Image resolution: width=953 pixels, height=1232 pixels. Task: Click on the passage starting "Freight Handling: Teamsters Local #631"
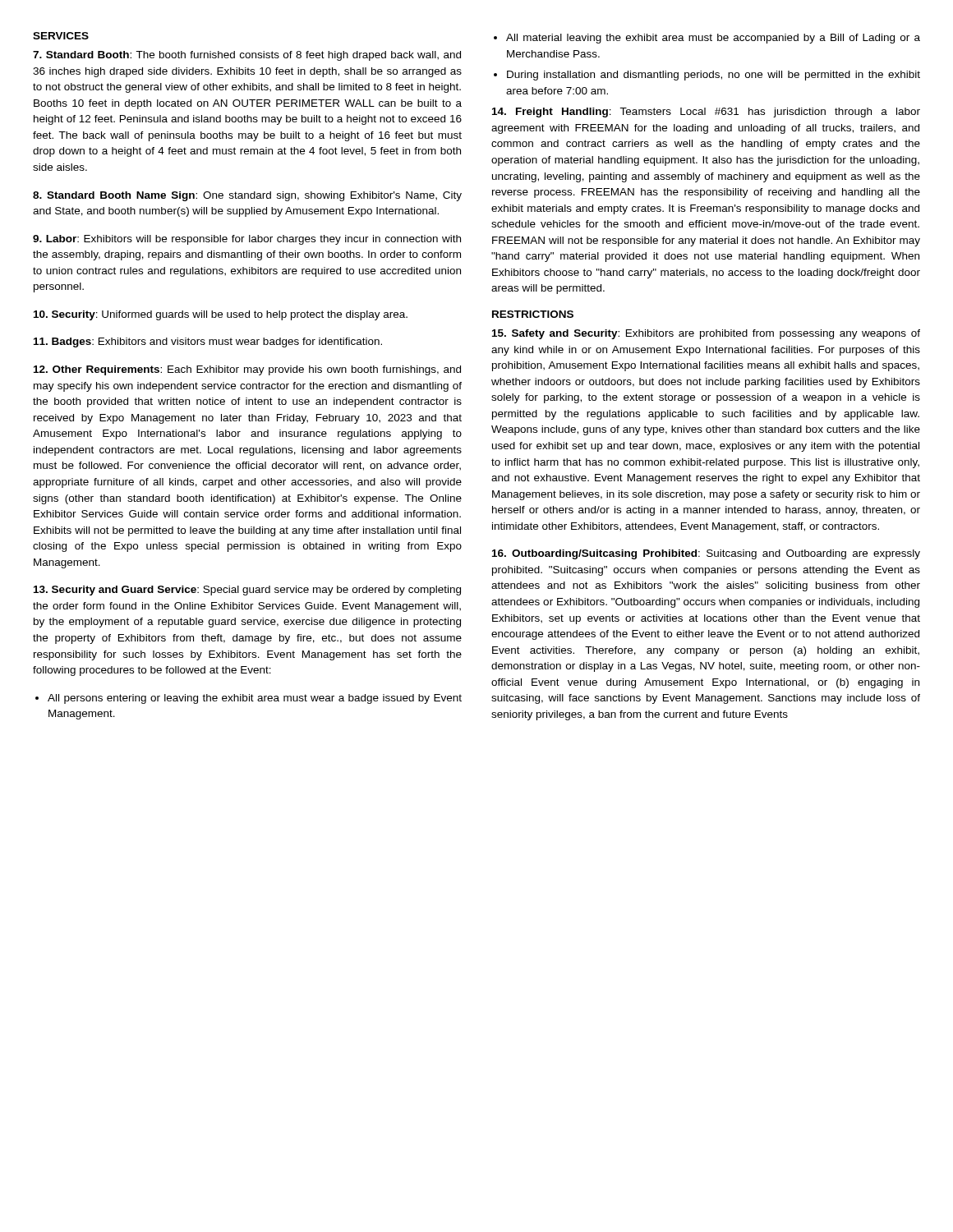click(x=706, y=200)
